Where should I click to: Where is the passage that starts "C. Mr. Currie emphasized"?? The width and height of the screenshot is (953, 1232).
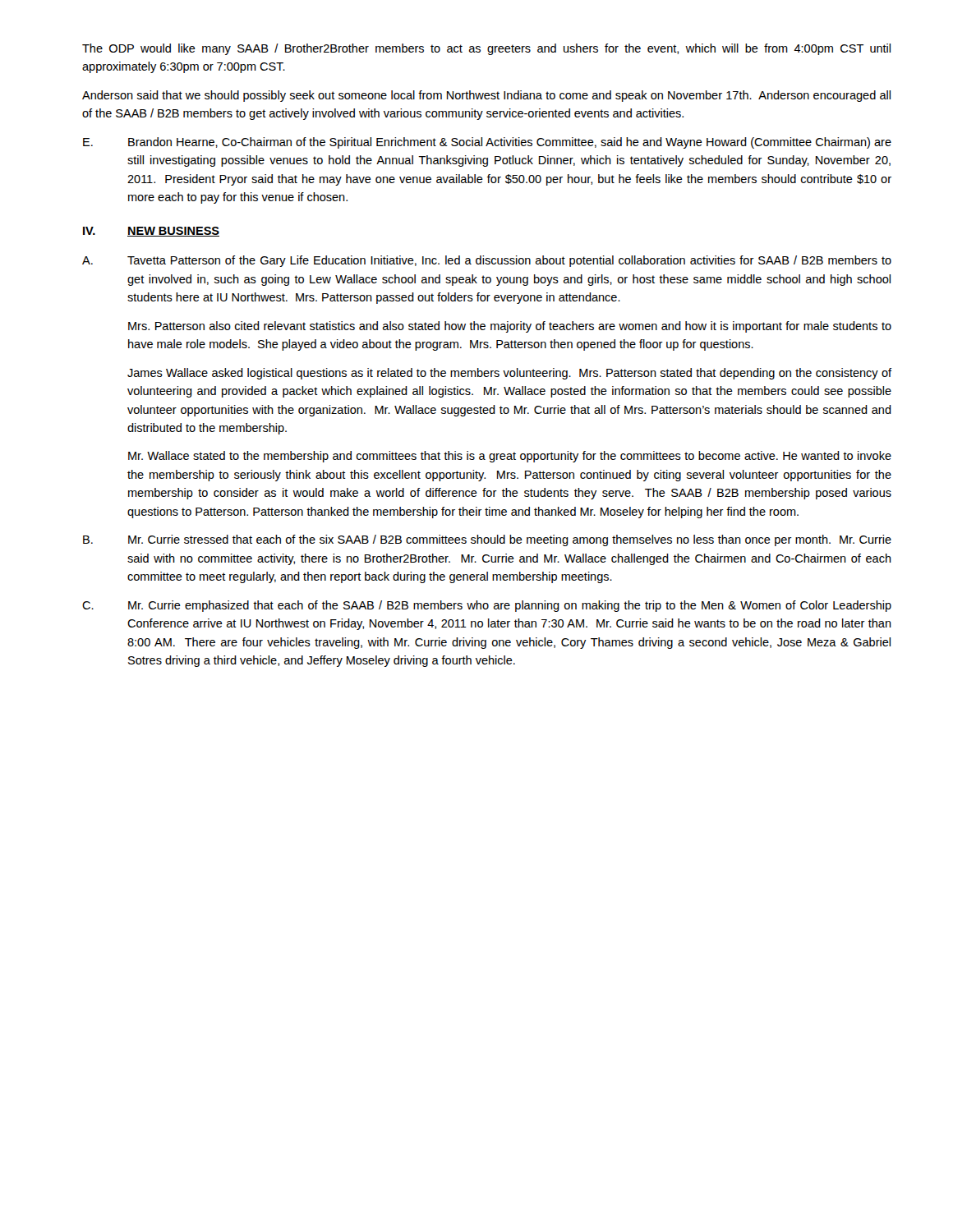[487, 633]
